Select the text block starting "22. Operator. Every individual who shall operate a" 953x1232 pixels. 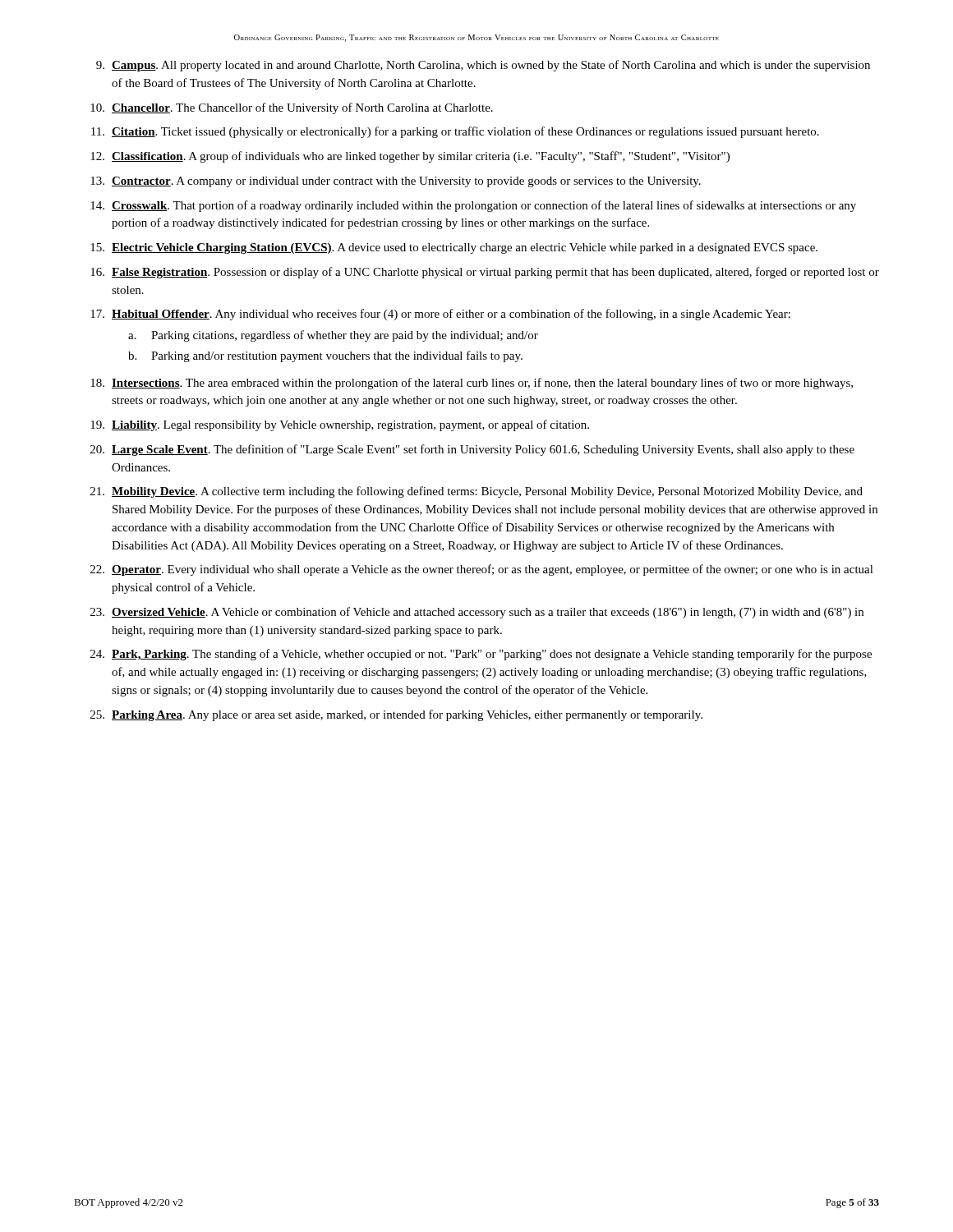pyautogui.click(x=476, y=579)
